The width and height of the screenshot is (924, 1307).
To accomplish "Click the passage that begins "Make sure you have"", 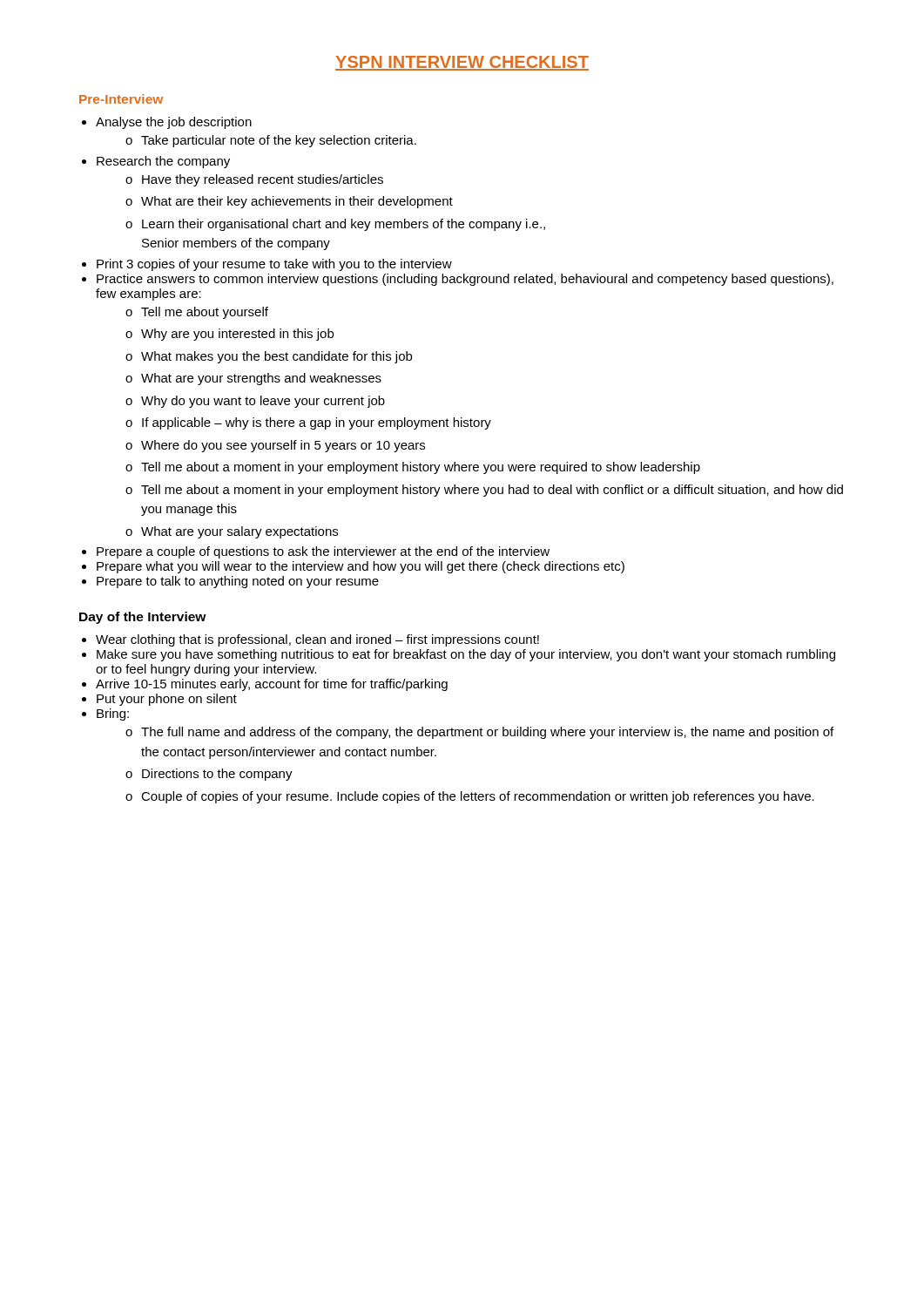I will coord(471,661).
